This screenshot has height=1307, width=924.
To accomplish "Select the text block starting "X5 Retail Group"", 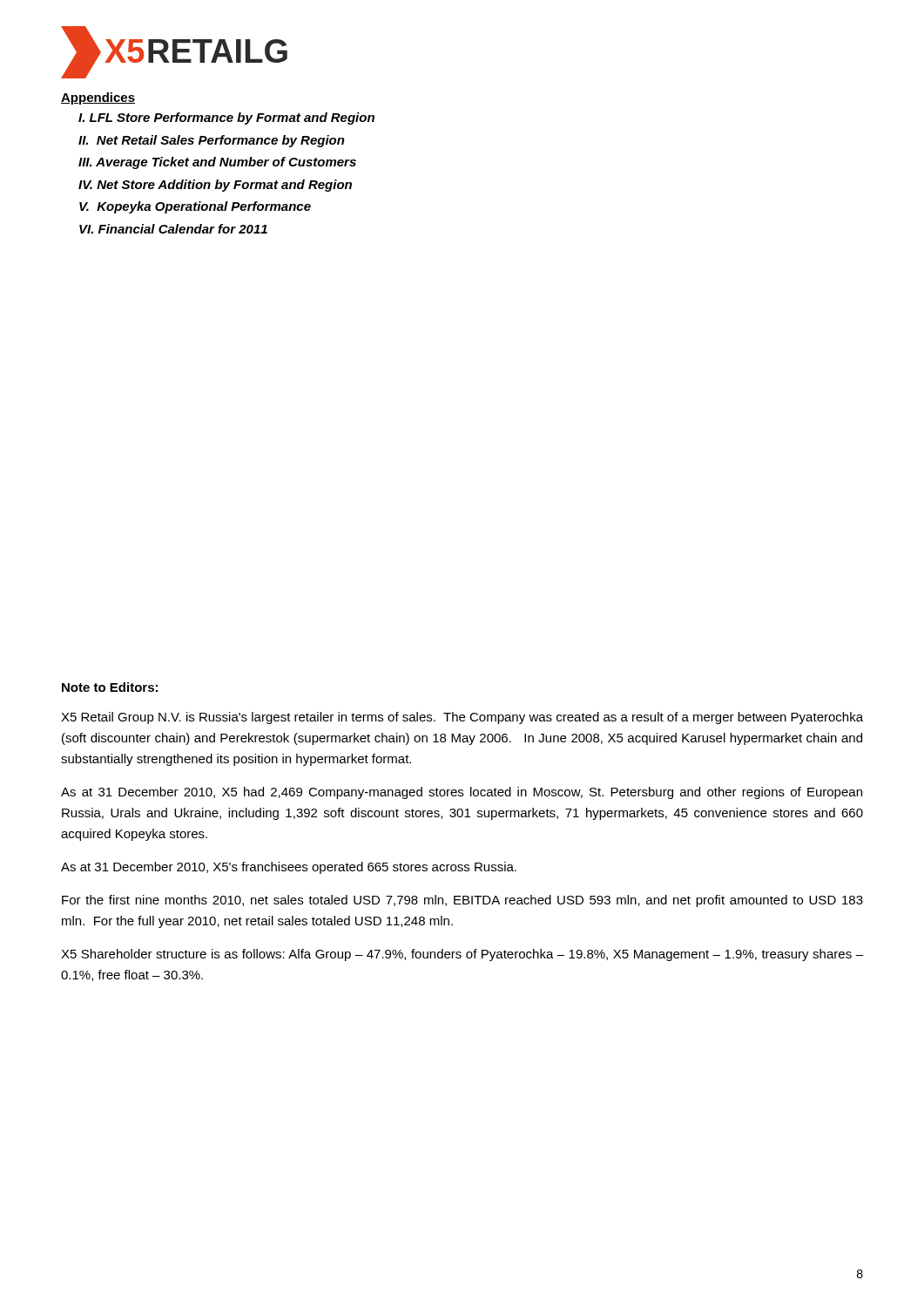I will tap(462, 738).
